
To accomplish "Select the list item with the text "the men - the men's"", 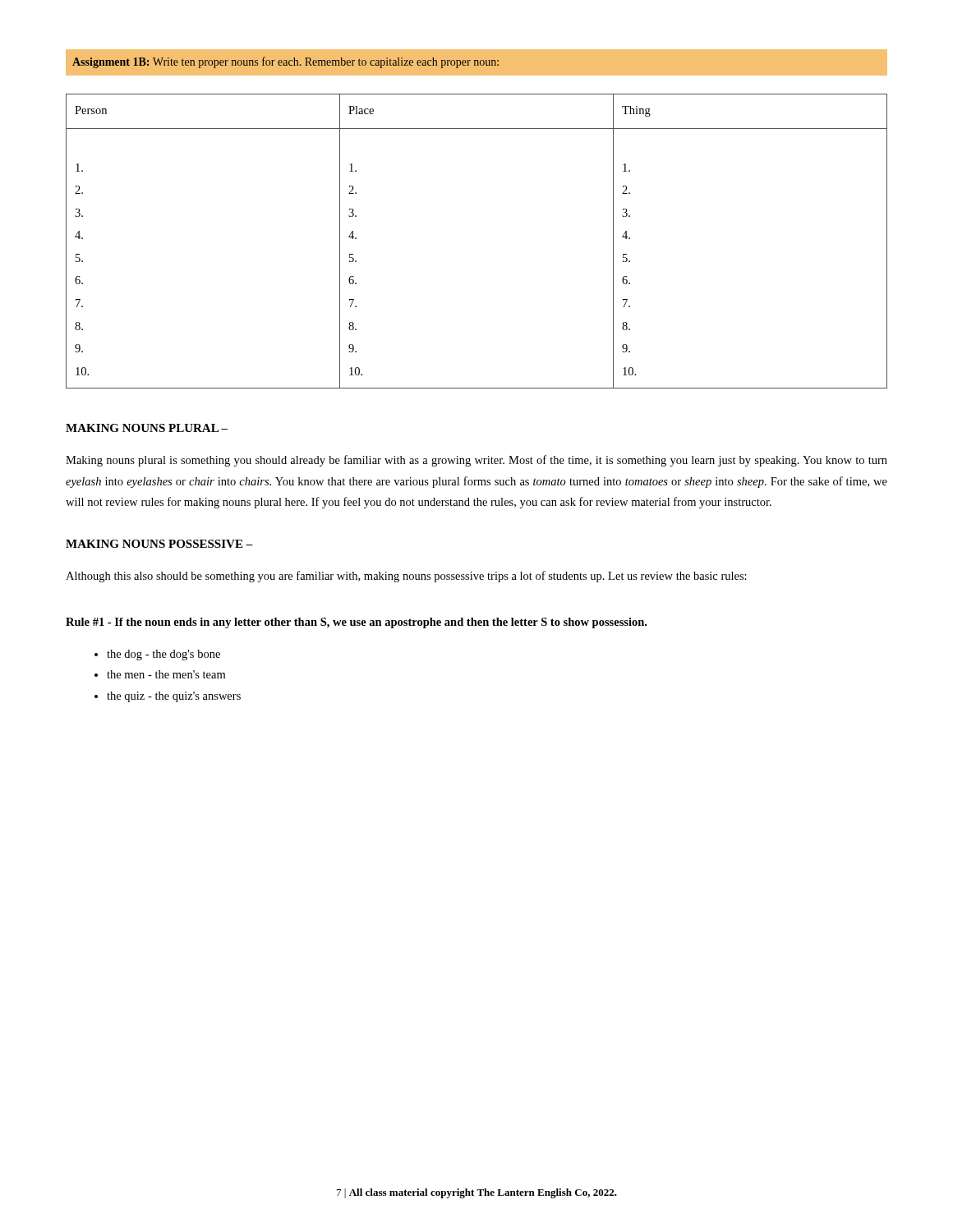I will (x=166, y=675).
